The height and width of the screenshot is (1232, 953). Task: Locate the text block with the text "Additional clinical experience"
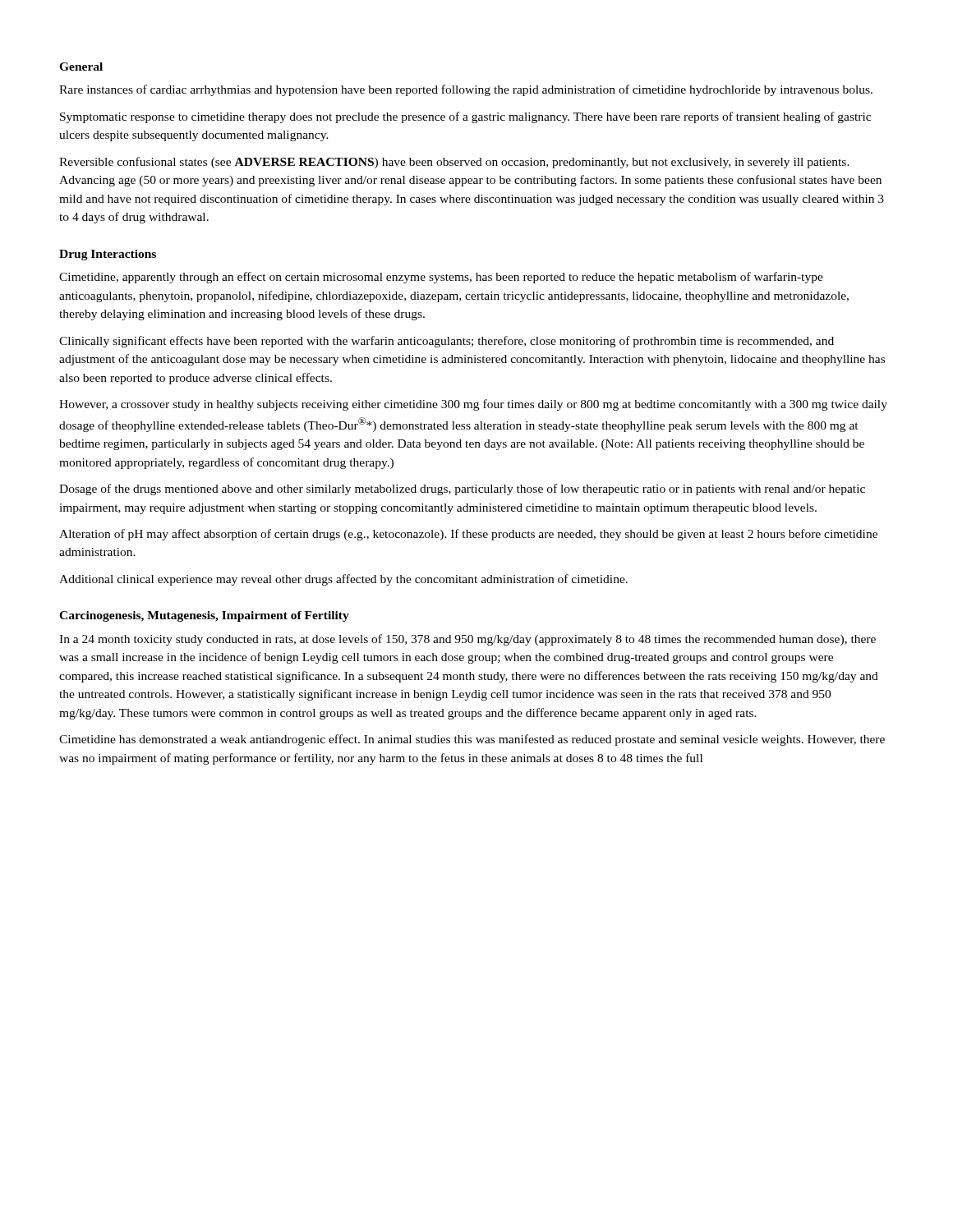click(344, 579)
